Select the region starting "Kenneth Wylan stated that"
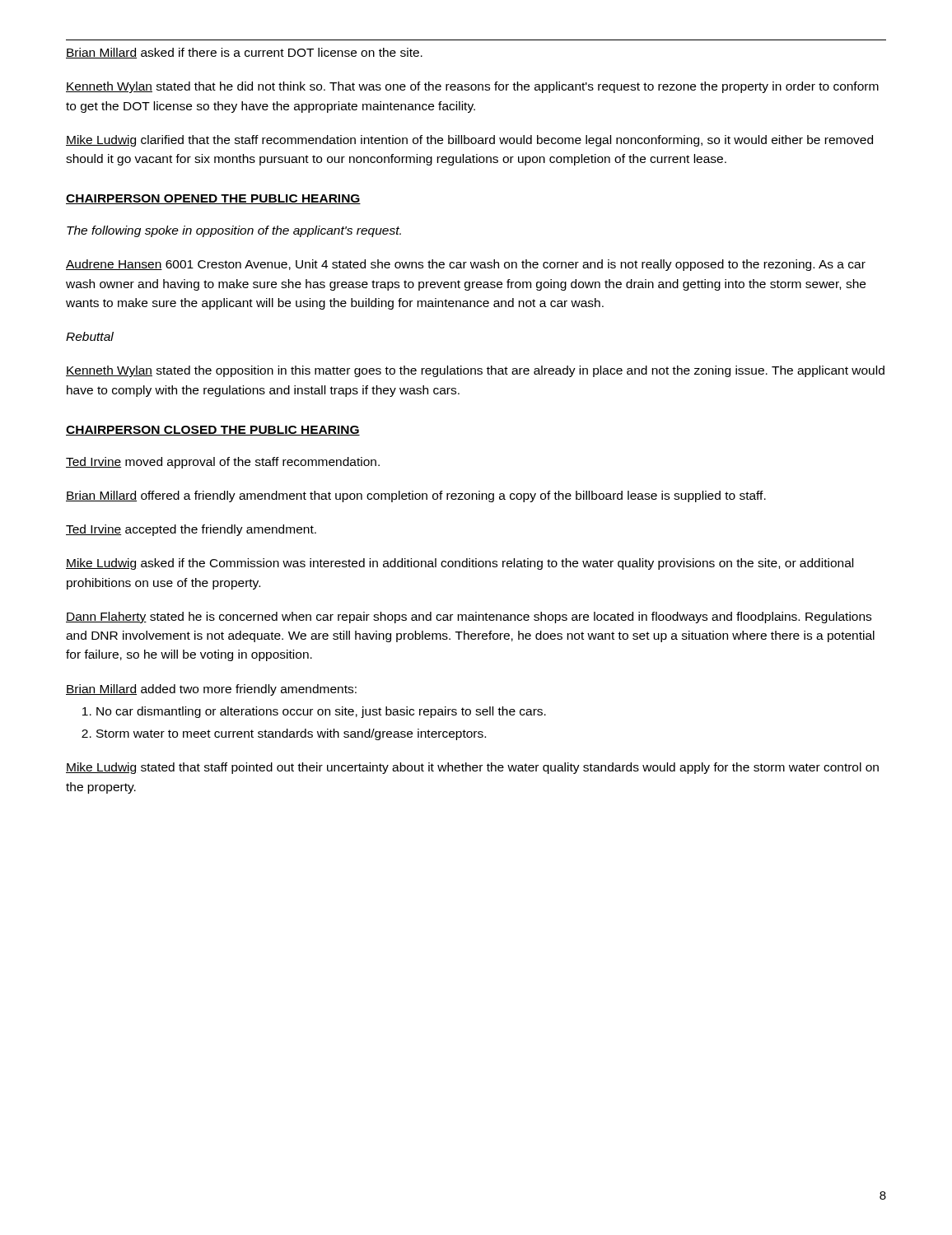The width and height of the screenshot is (952, 1235). [472, 96]
